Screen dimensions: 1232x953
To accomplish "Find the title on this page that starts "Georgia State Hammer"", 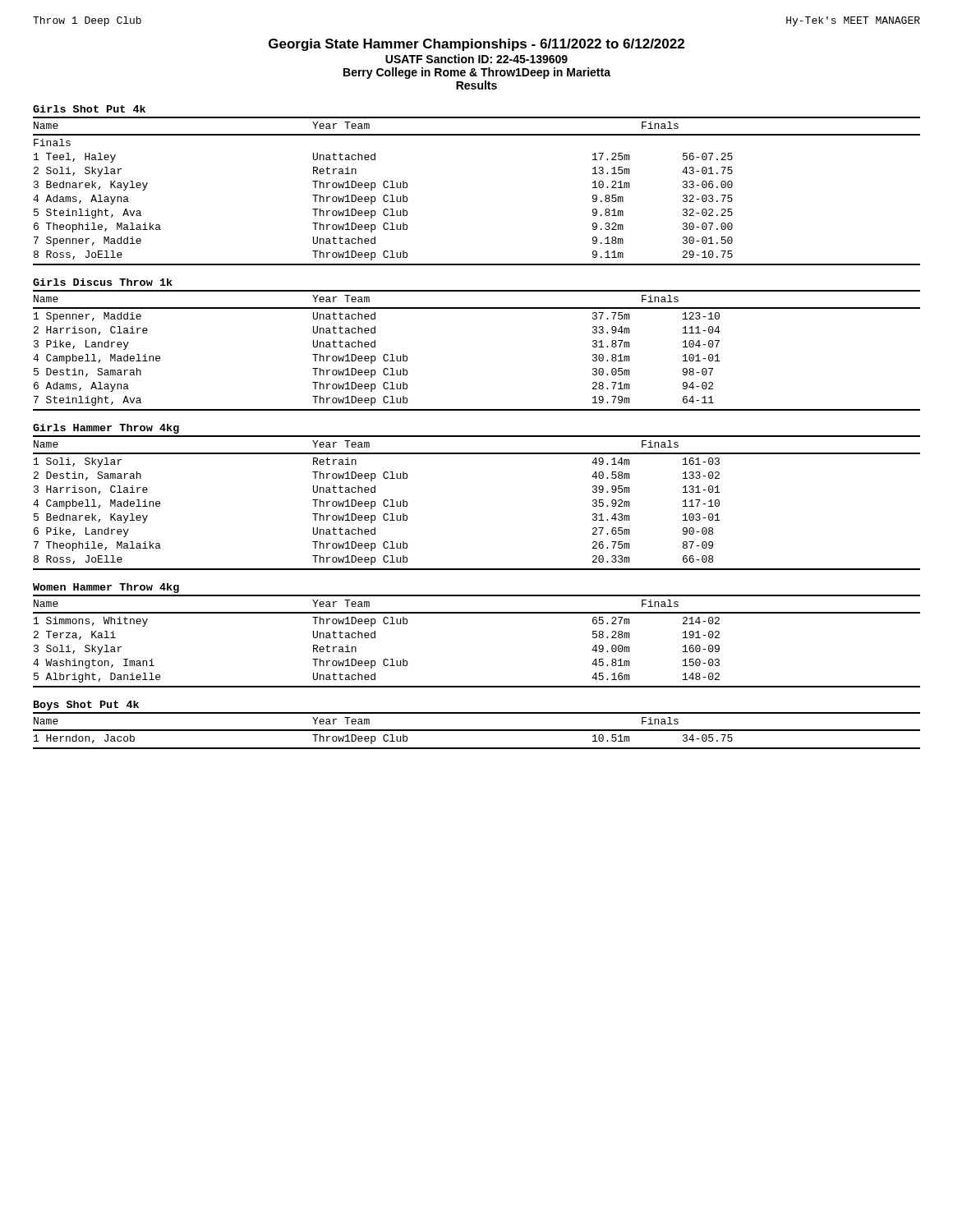I will [x=476, y=64].
